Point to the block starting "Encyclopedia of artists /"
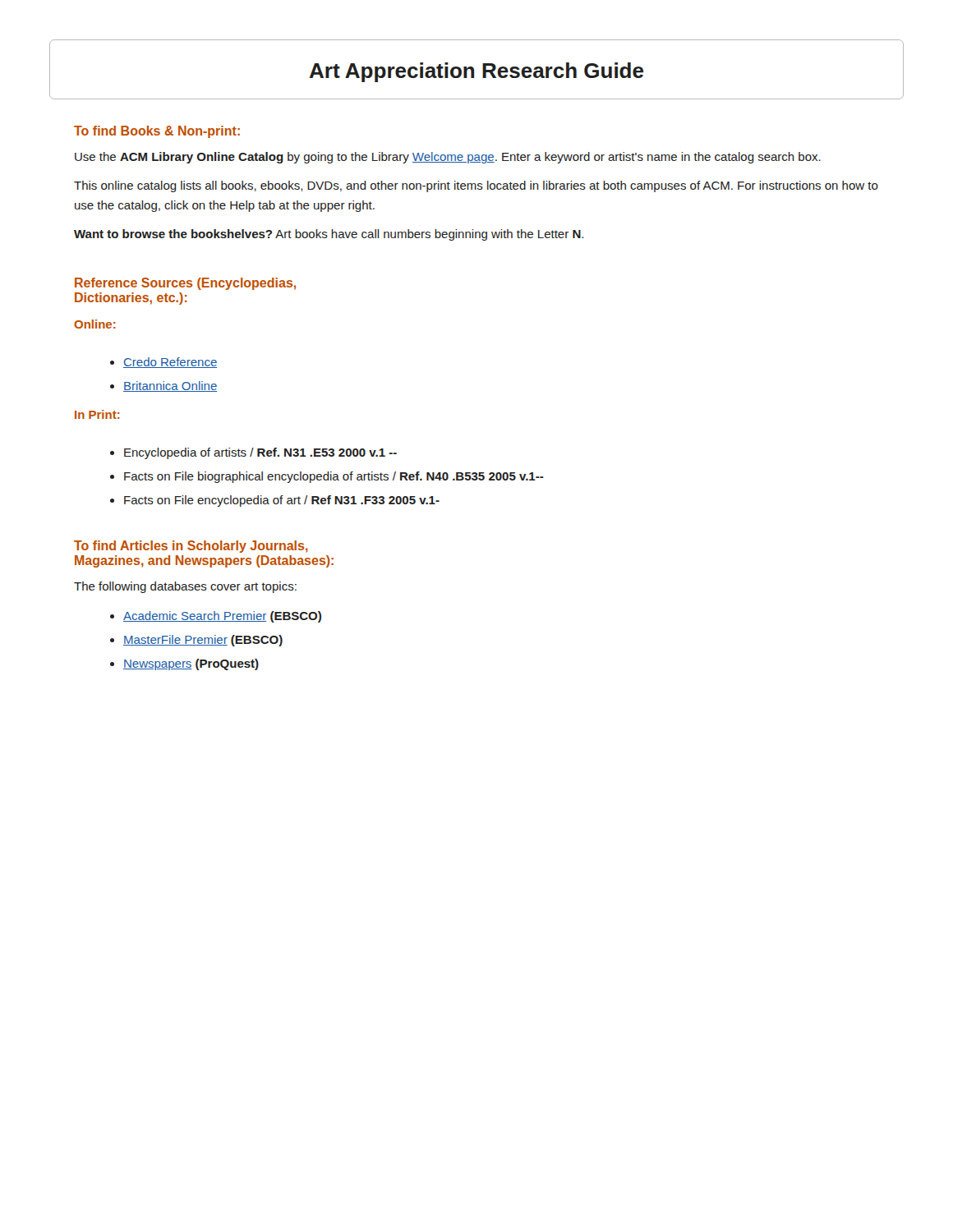Image resolution: width=953 pixels, height=1232 pixels. [260, 452]
